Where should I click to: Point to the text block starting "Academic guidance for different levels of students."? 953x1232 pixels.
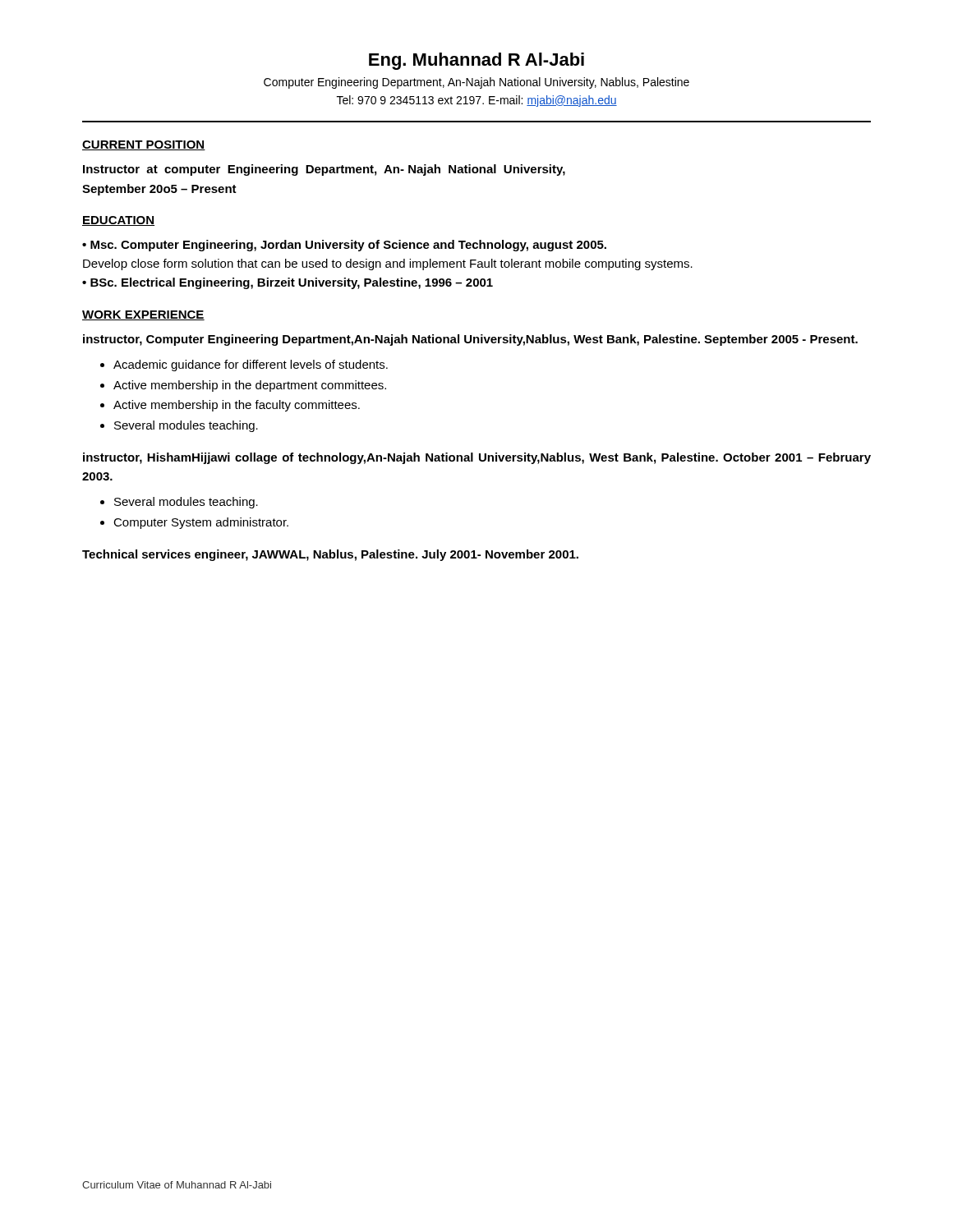pos(251,364)
